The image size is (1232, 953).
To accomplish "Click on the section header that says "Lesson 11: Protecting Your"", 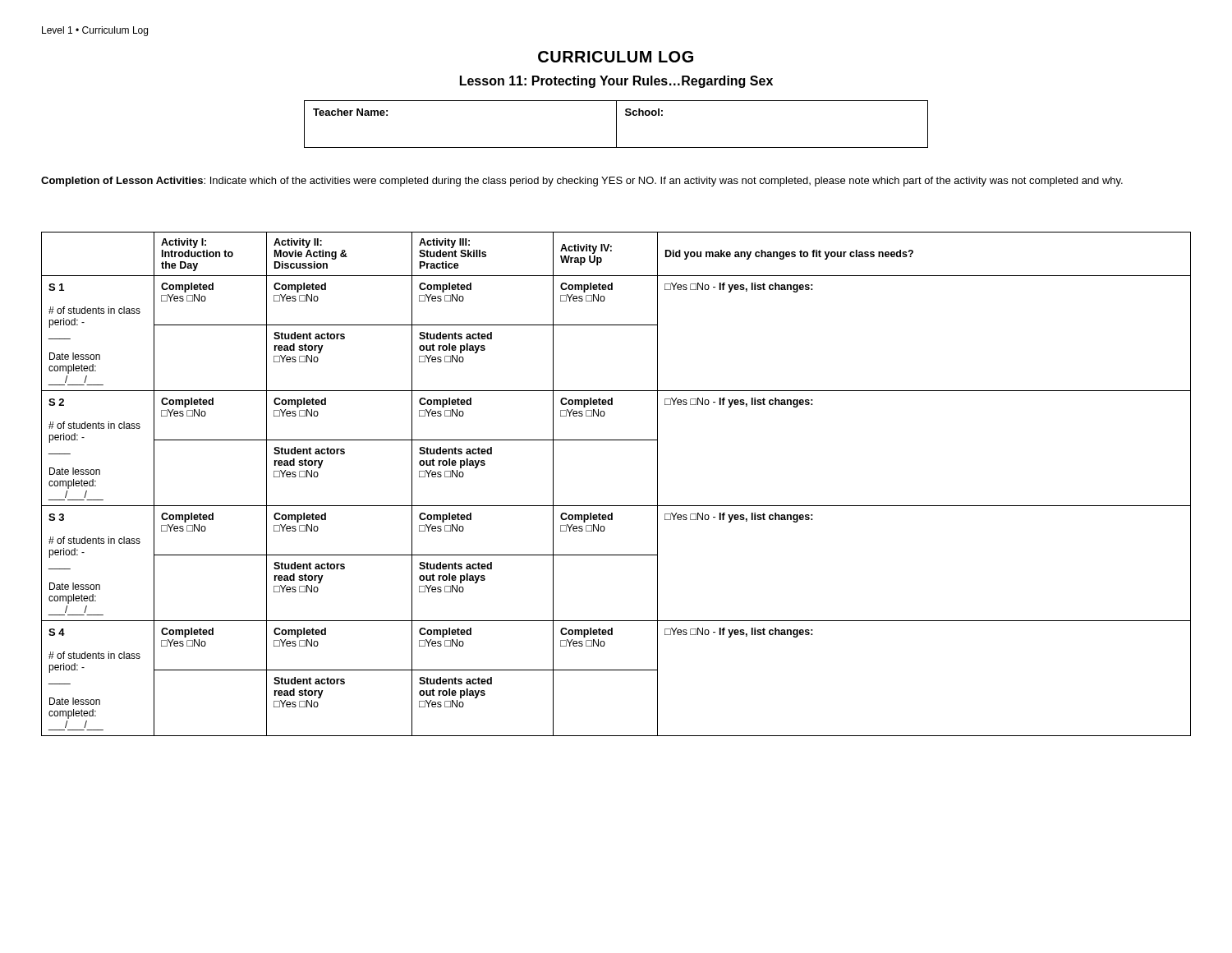I will [x=616, y=81].
